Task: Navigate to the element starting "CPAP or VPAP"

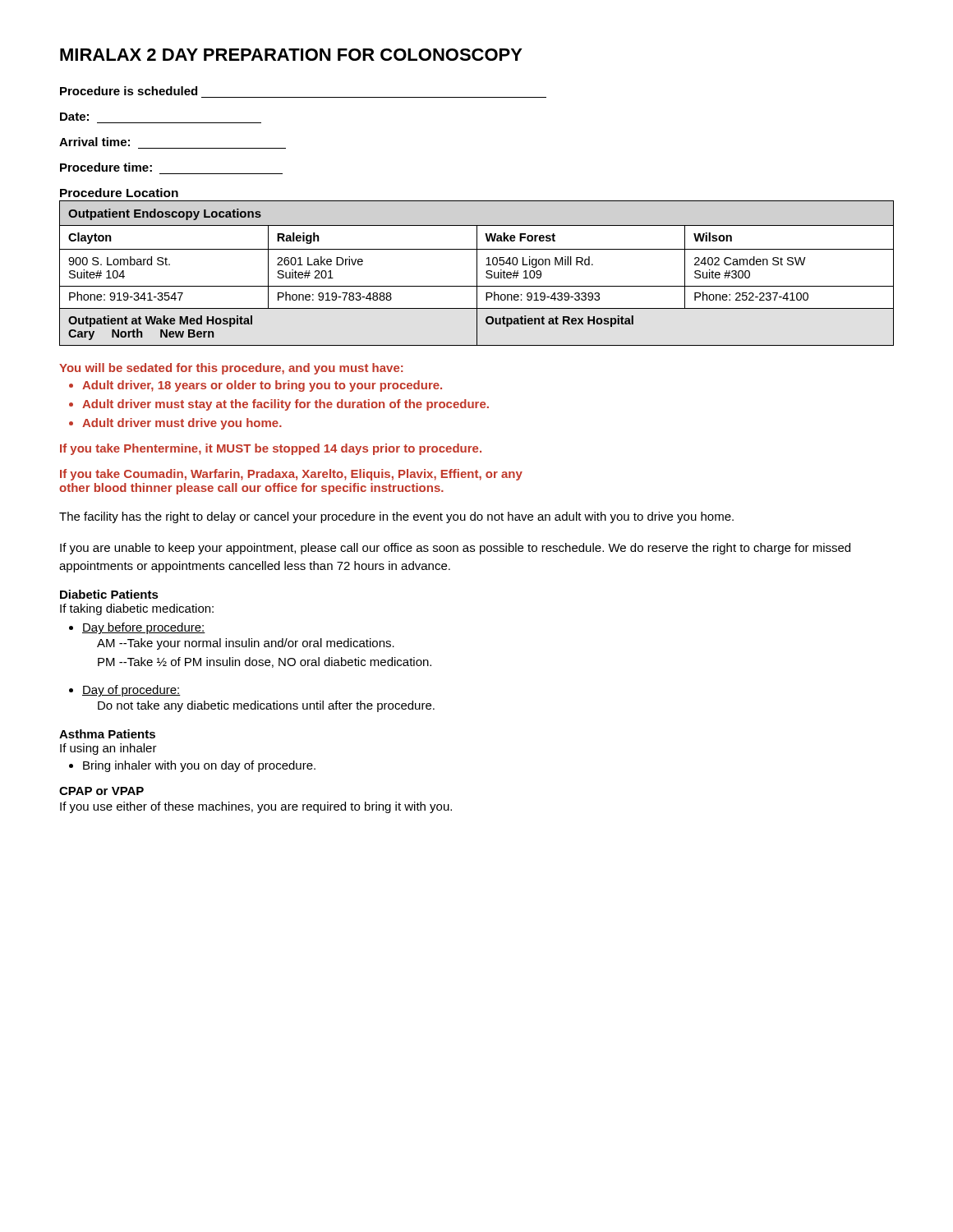Action: tap(102, 790)
